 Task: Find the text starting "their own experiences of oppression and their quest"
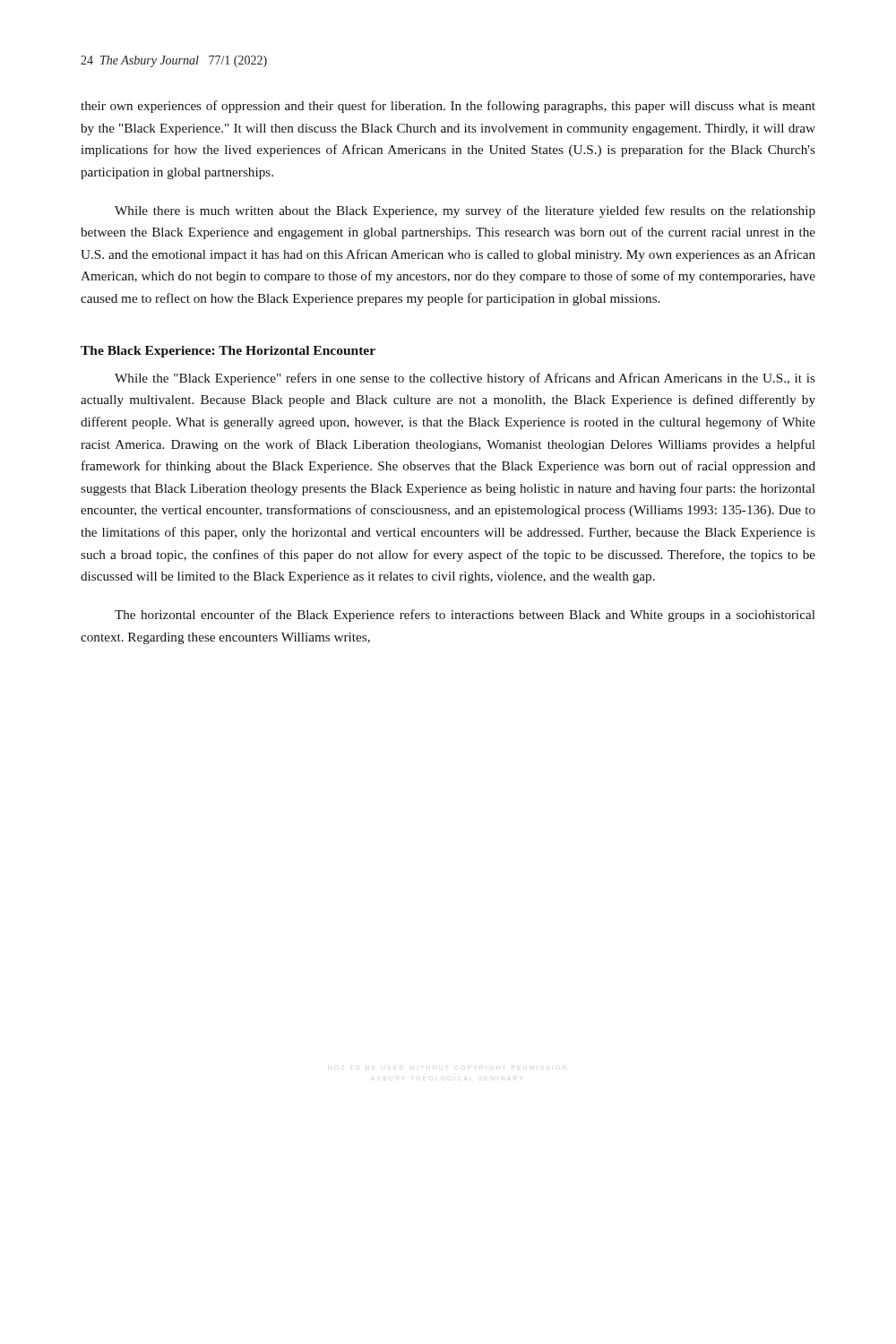(448, 139)
